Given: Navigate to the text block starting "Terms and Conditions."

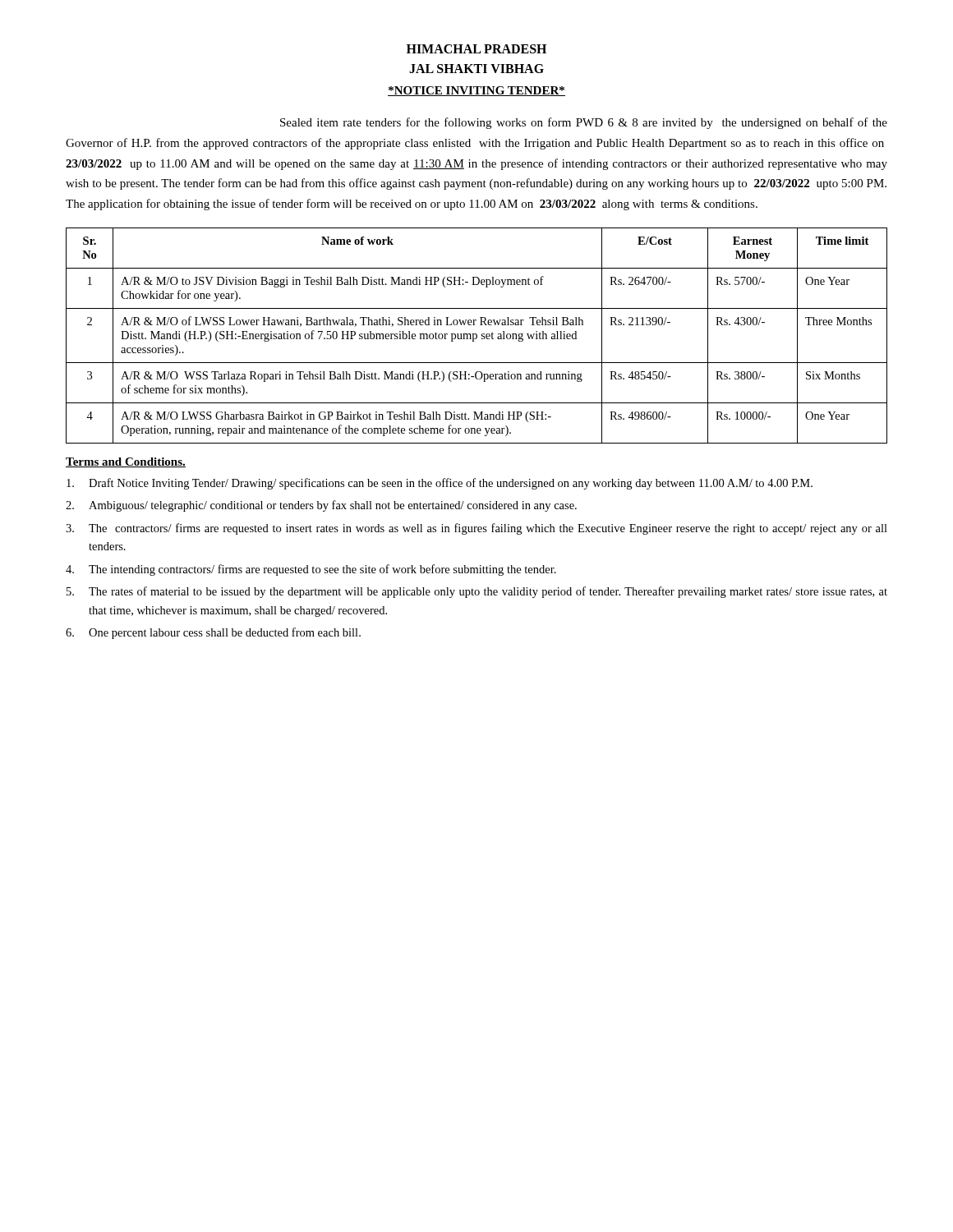Looking at the screenshot, I should point(126,461).
